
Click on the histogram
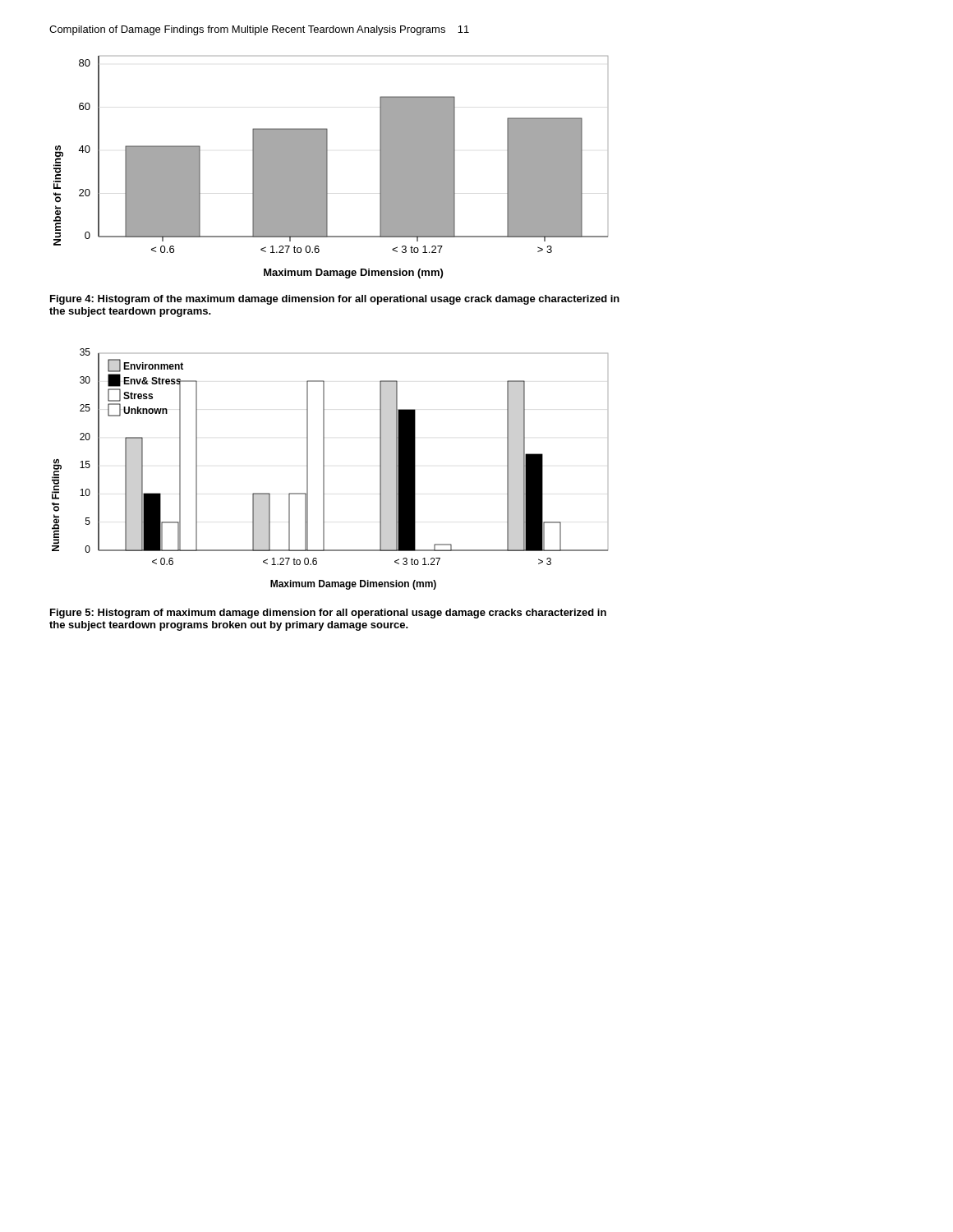point(337,167)
